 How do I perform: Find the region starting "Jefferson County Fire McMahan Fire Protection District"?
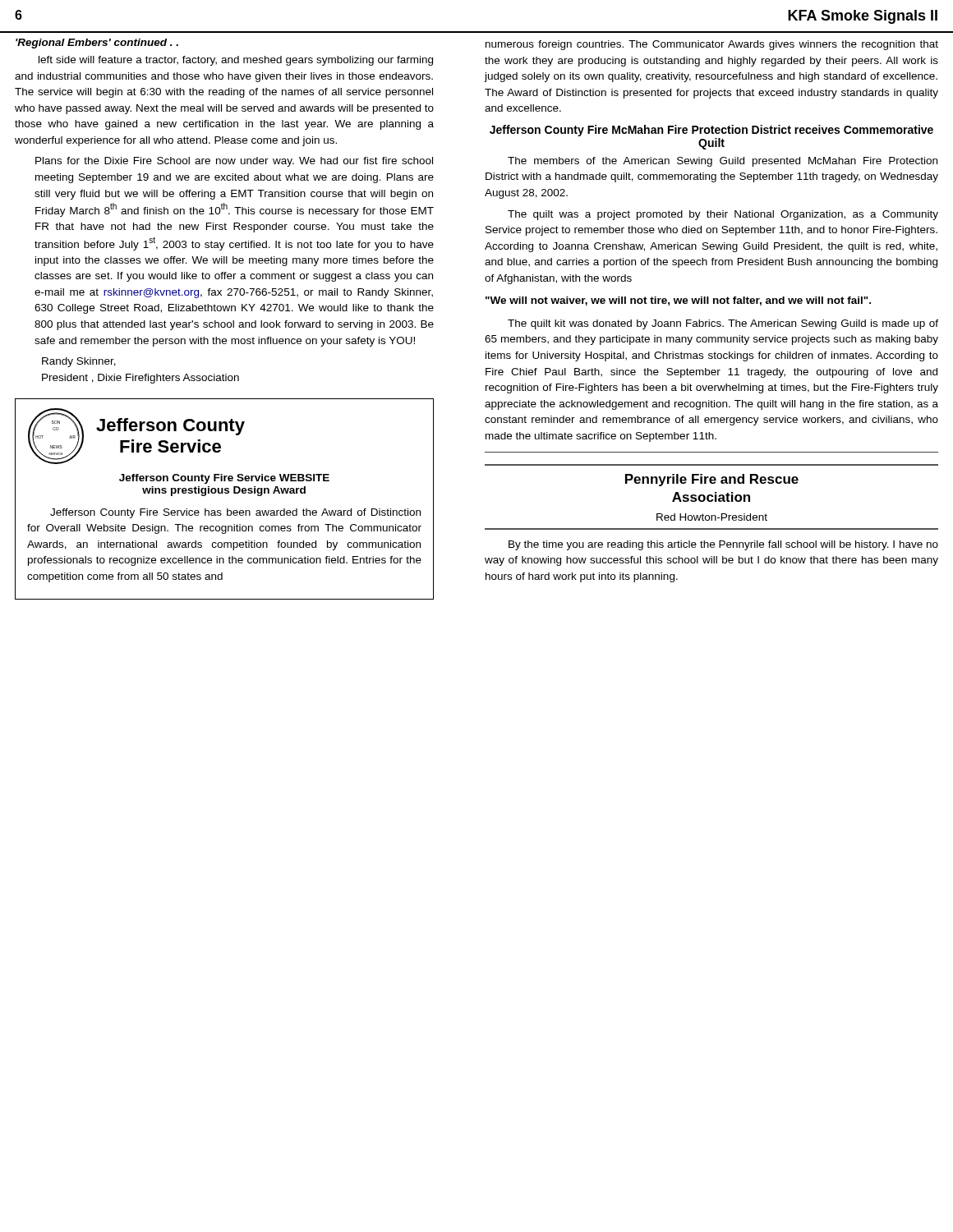(711, 136)
